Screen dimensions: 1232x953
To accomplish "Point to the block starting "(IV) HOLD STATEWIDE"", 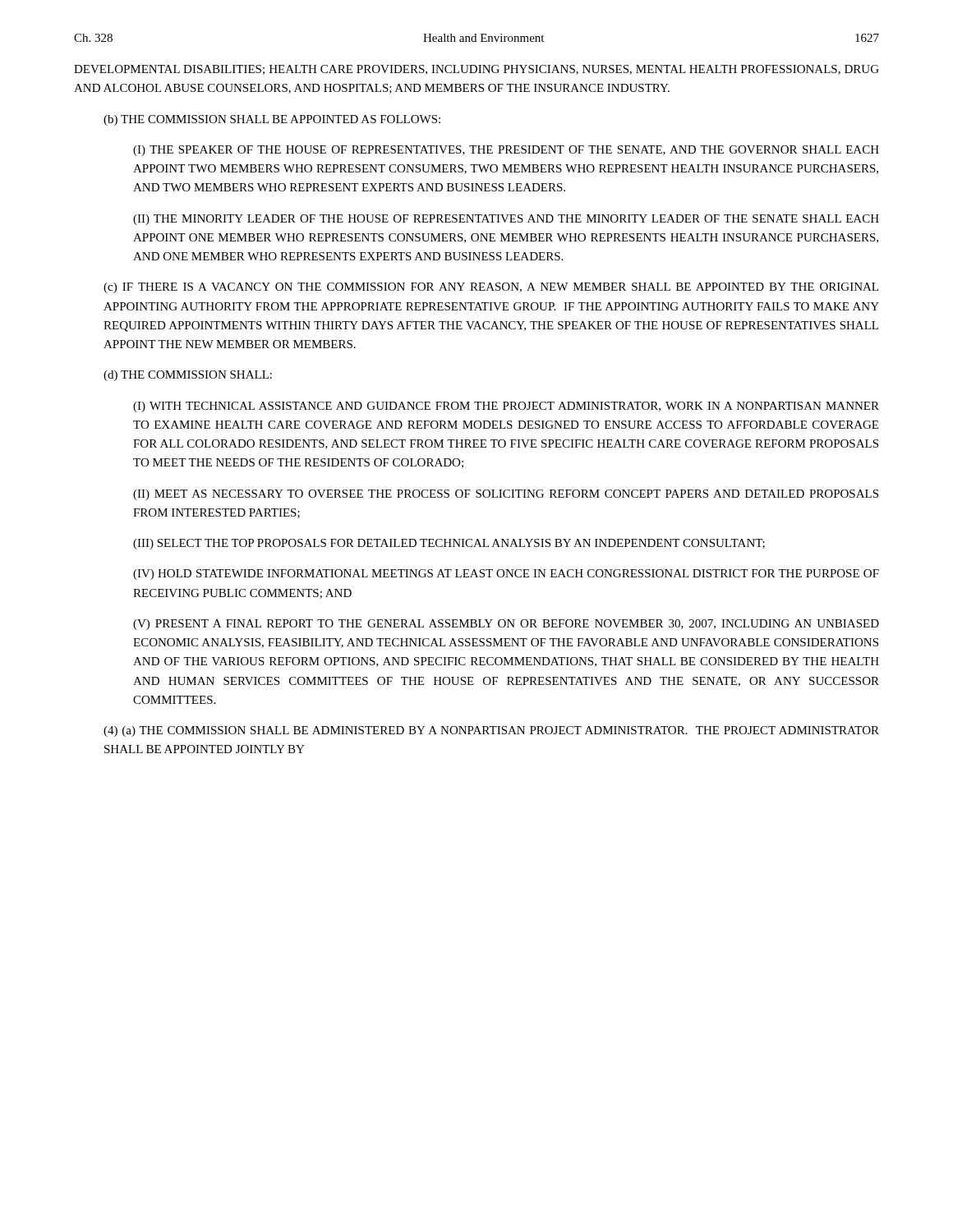I will point(506,583).
